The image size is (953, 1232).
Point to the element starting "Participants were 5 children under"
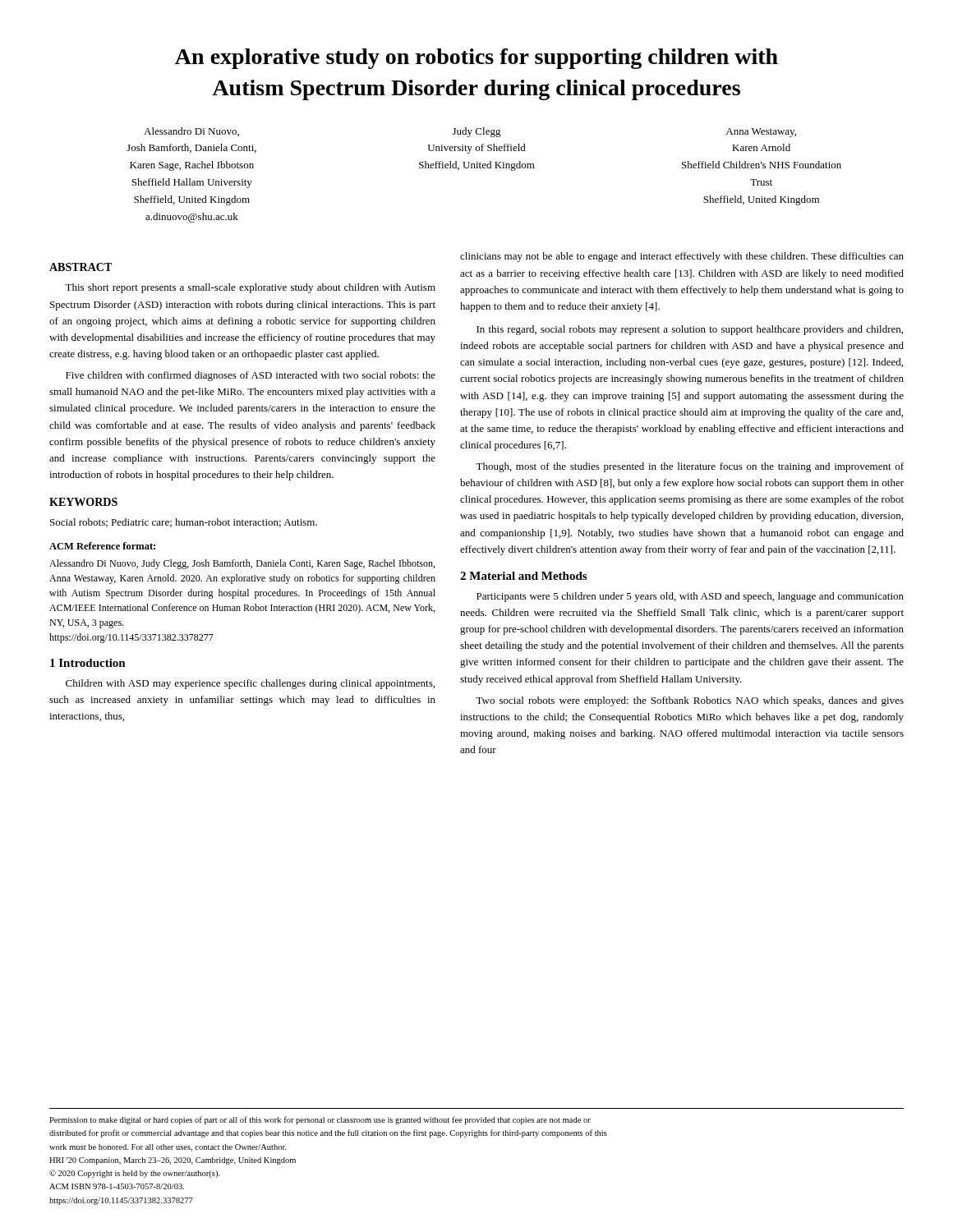point(682,673)
